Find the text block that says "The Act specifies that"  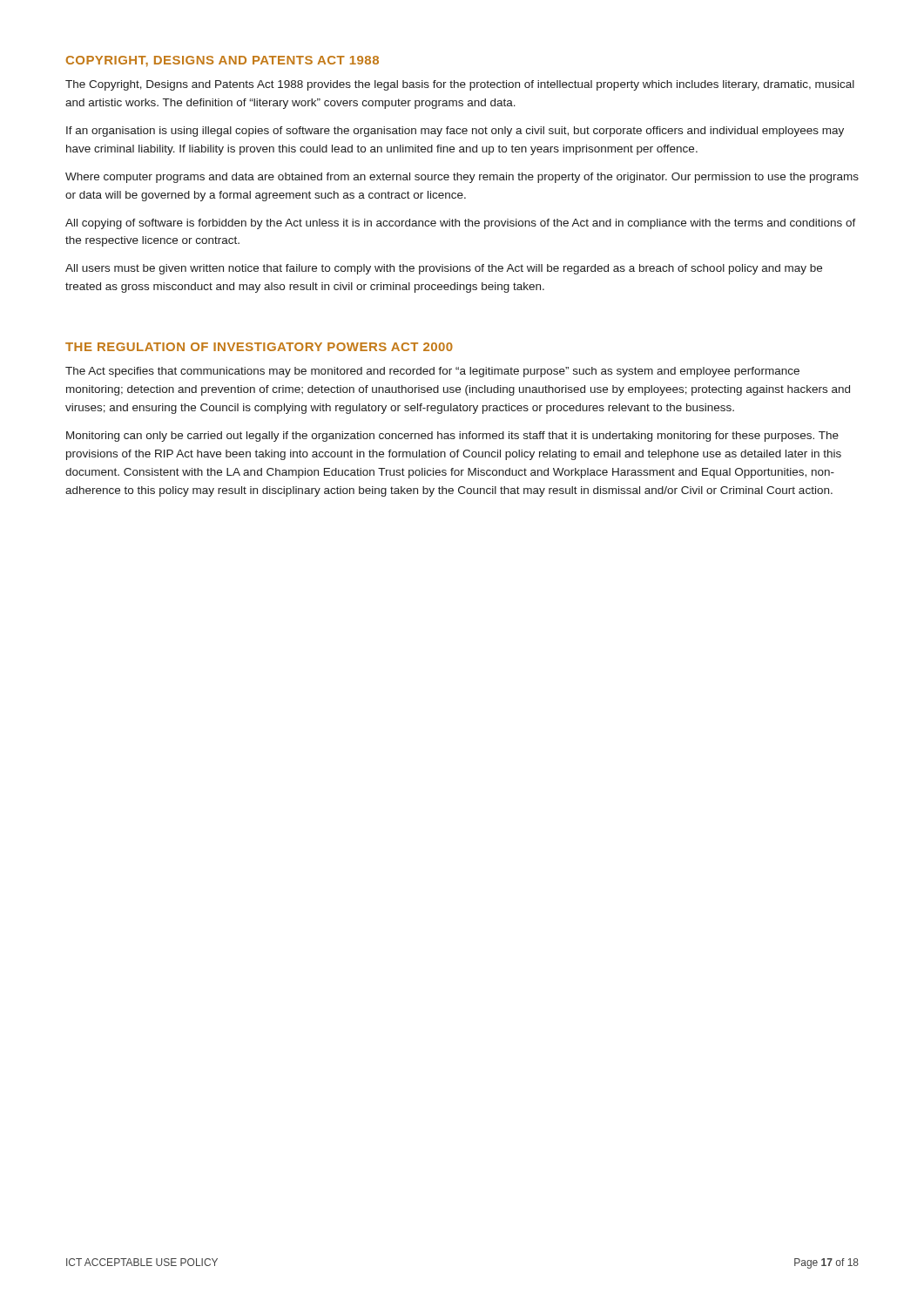462,390
